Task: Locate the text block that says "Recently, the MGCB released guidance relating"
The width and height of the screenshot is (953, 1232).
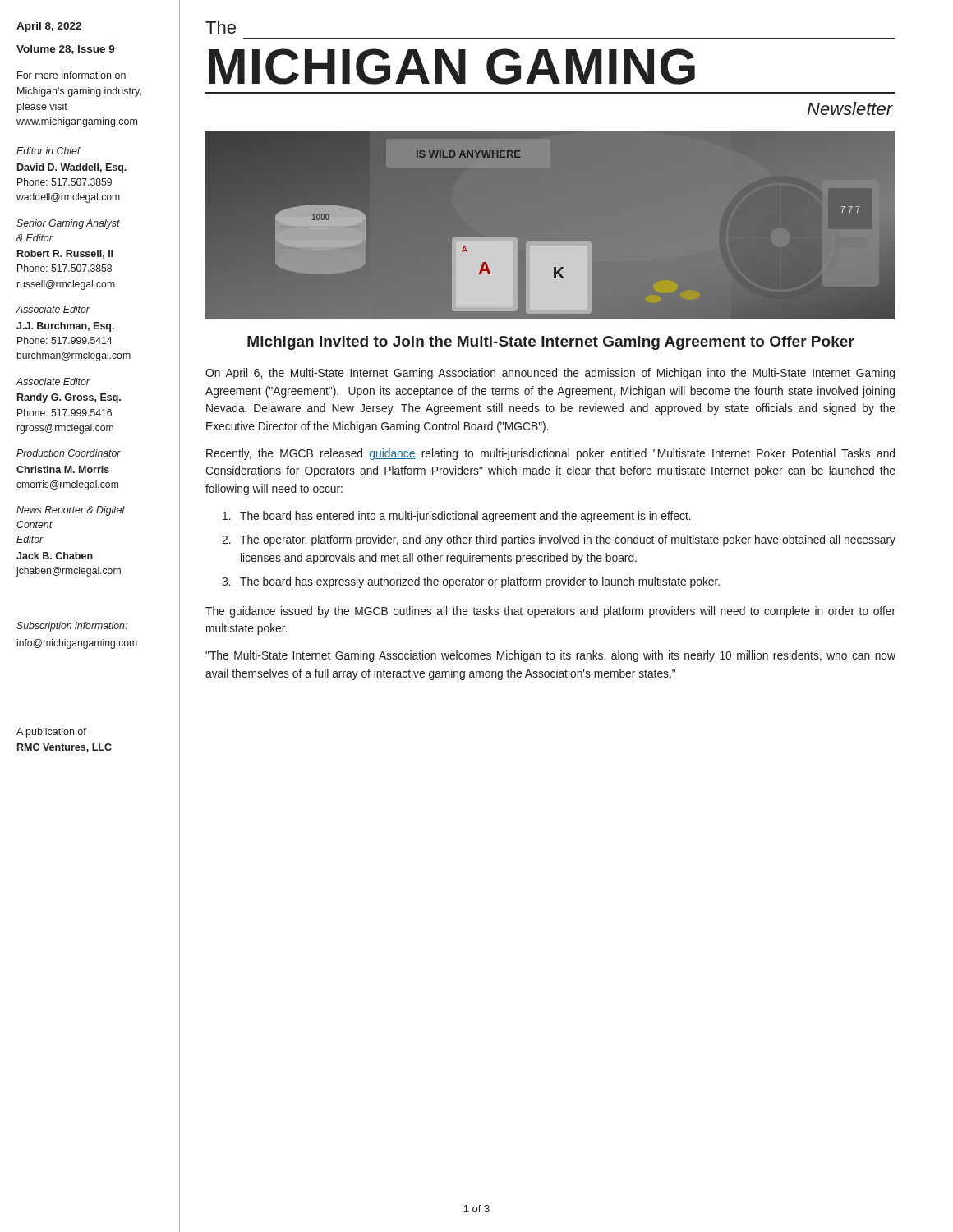Action: (x=550, y=471)
